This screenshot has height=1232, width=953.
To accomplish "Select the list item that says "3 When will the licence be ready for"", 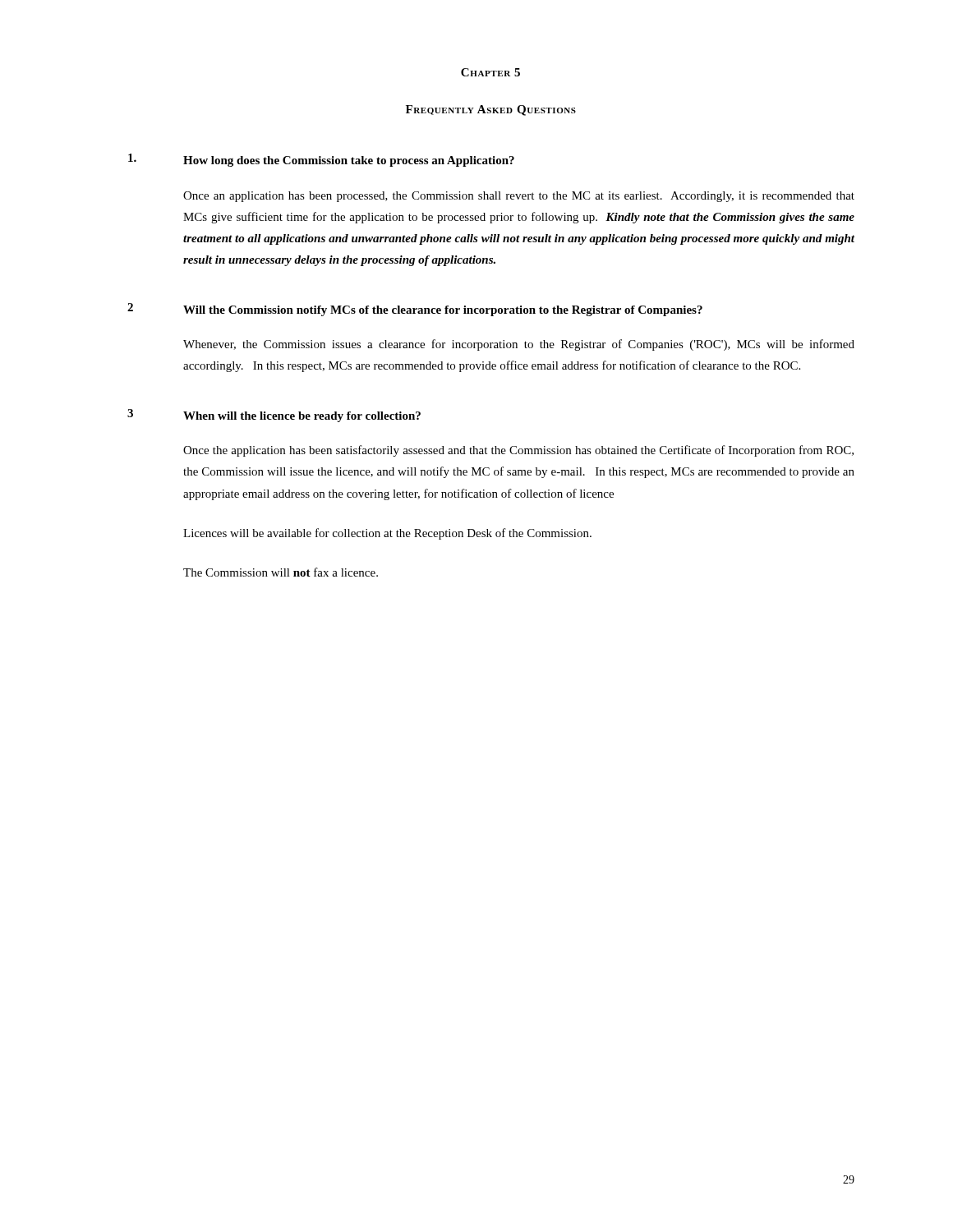I will [x=274, y=416].
